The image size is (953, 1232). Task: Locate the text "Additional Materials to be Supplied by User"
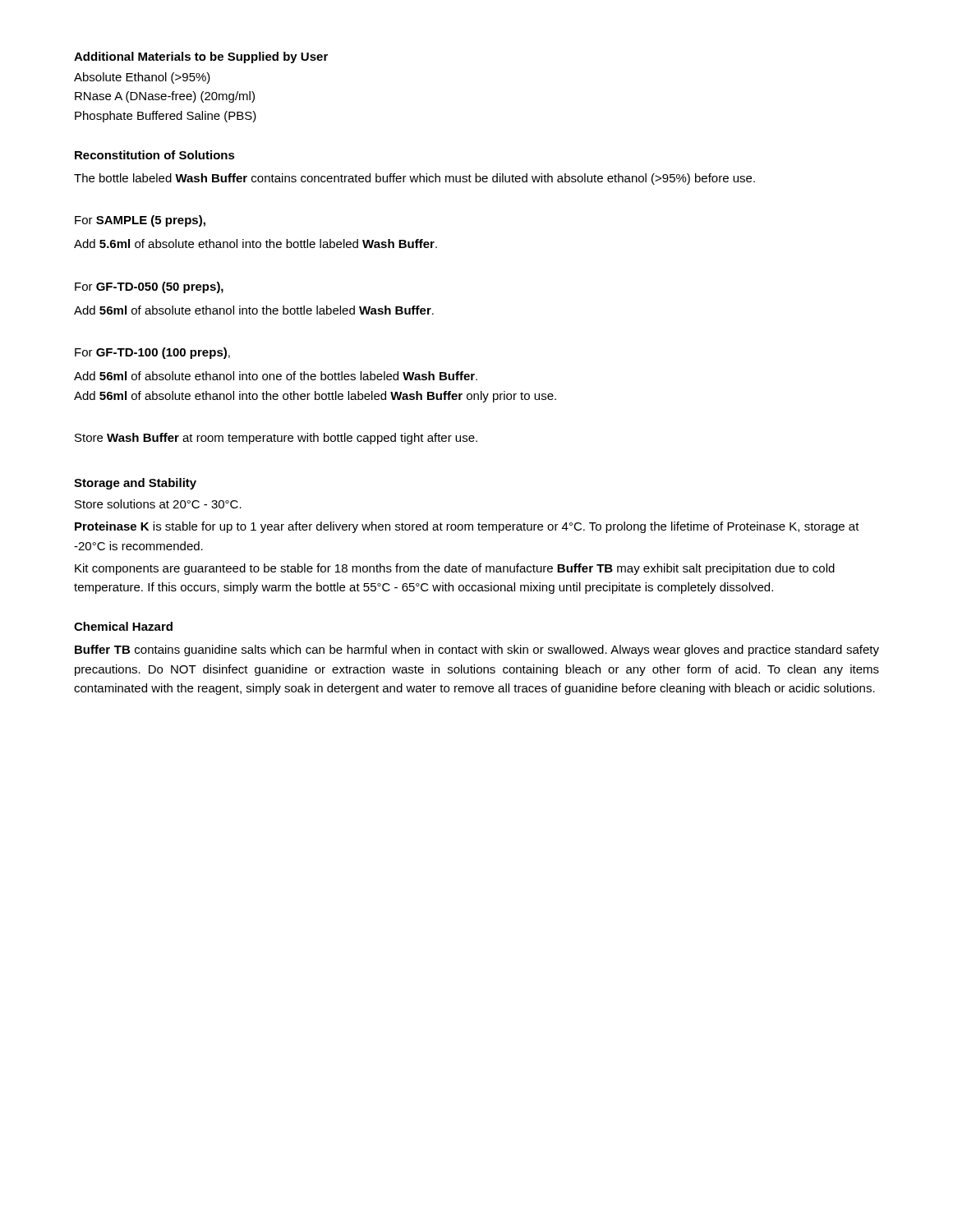tap(201, 56)
